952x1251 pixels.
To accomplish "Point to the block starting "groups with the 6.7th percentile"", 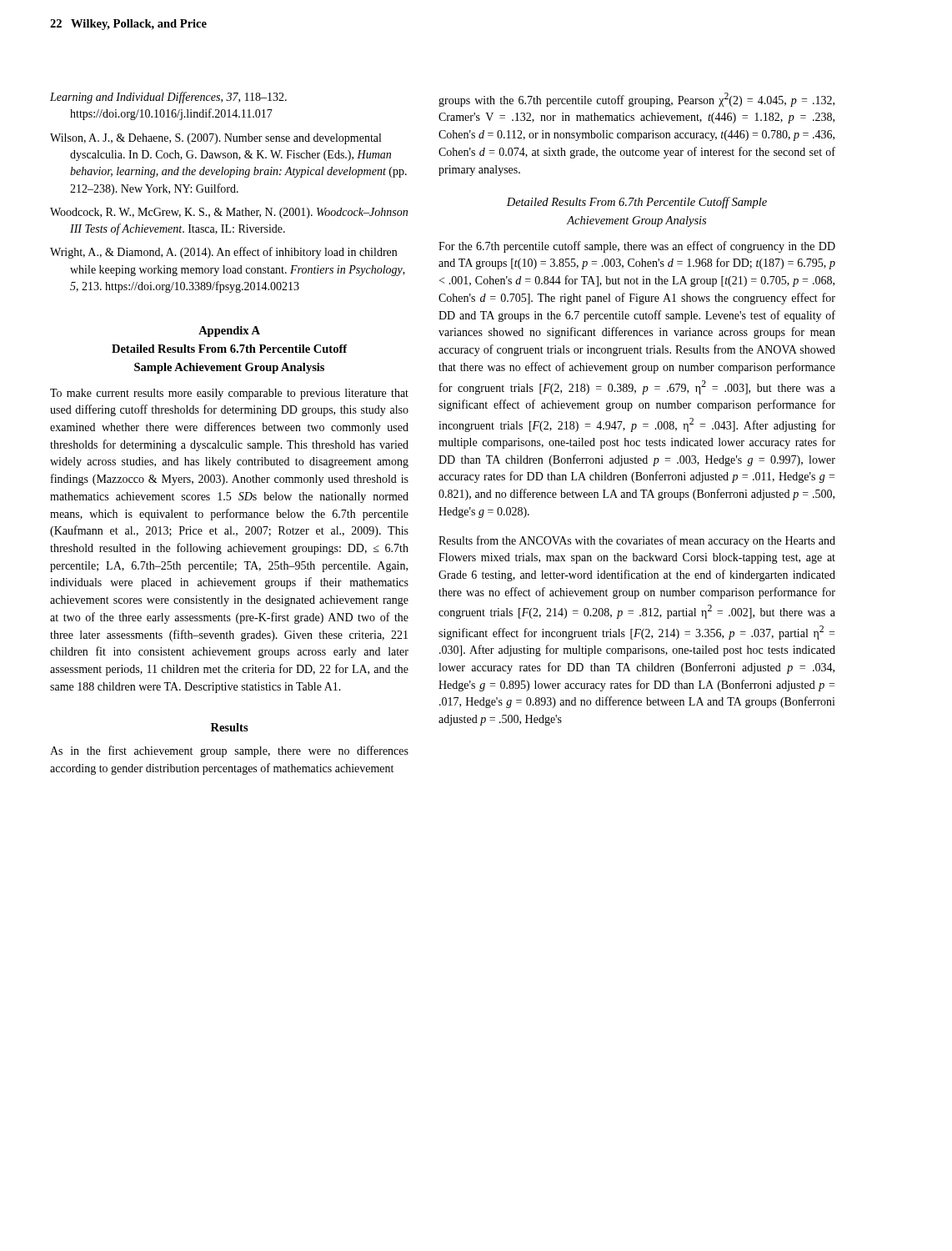I will point(637,133).
